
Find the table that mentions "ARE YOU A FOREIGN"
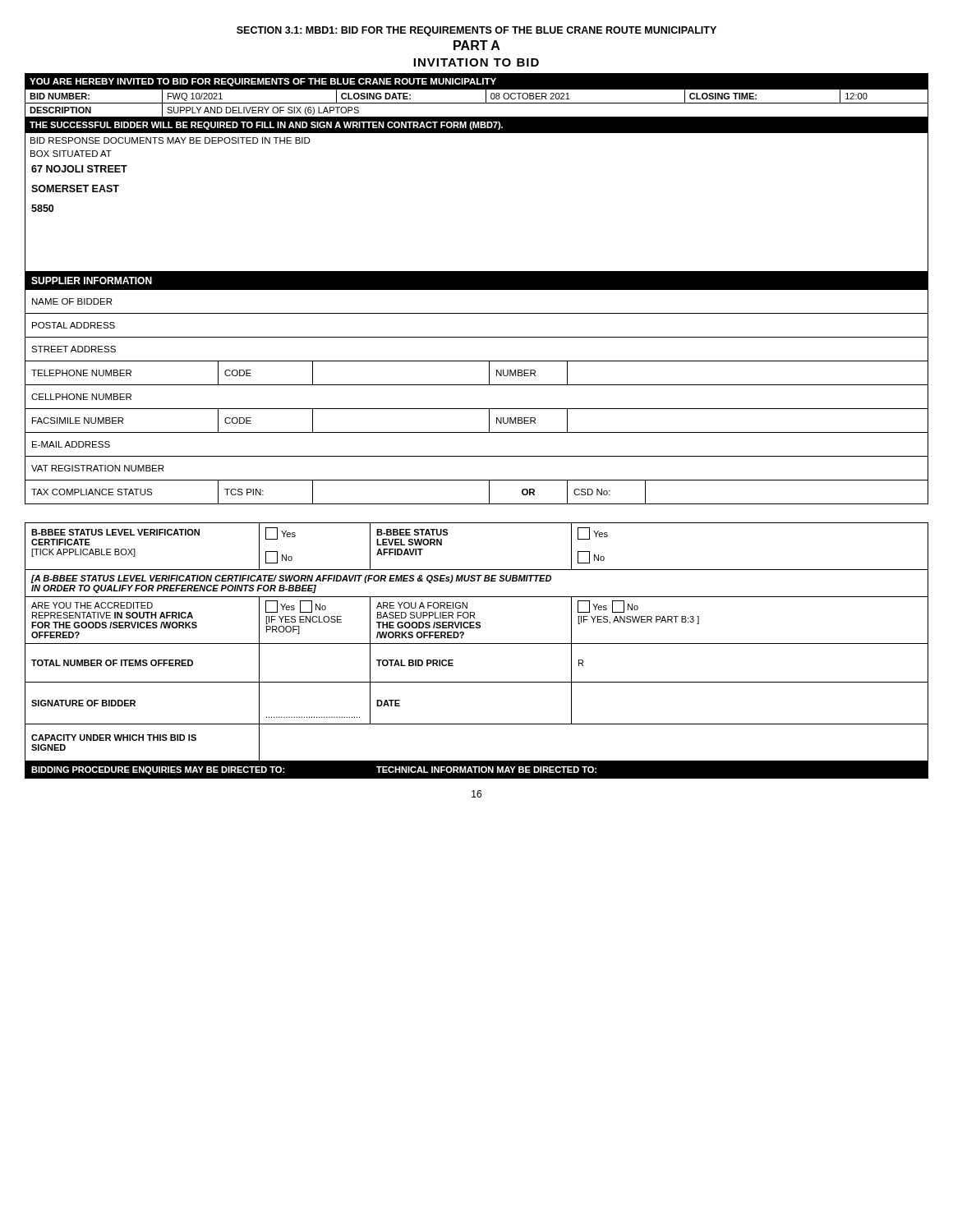pyautogui.click(x=476, y=650)
